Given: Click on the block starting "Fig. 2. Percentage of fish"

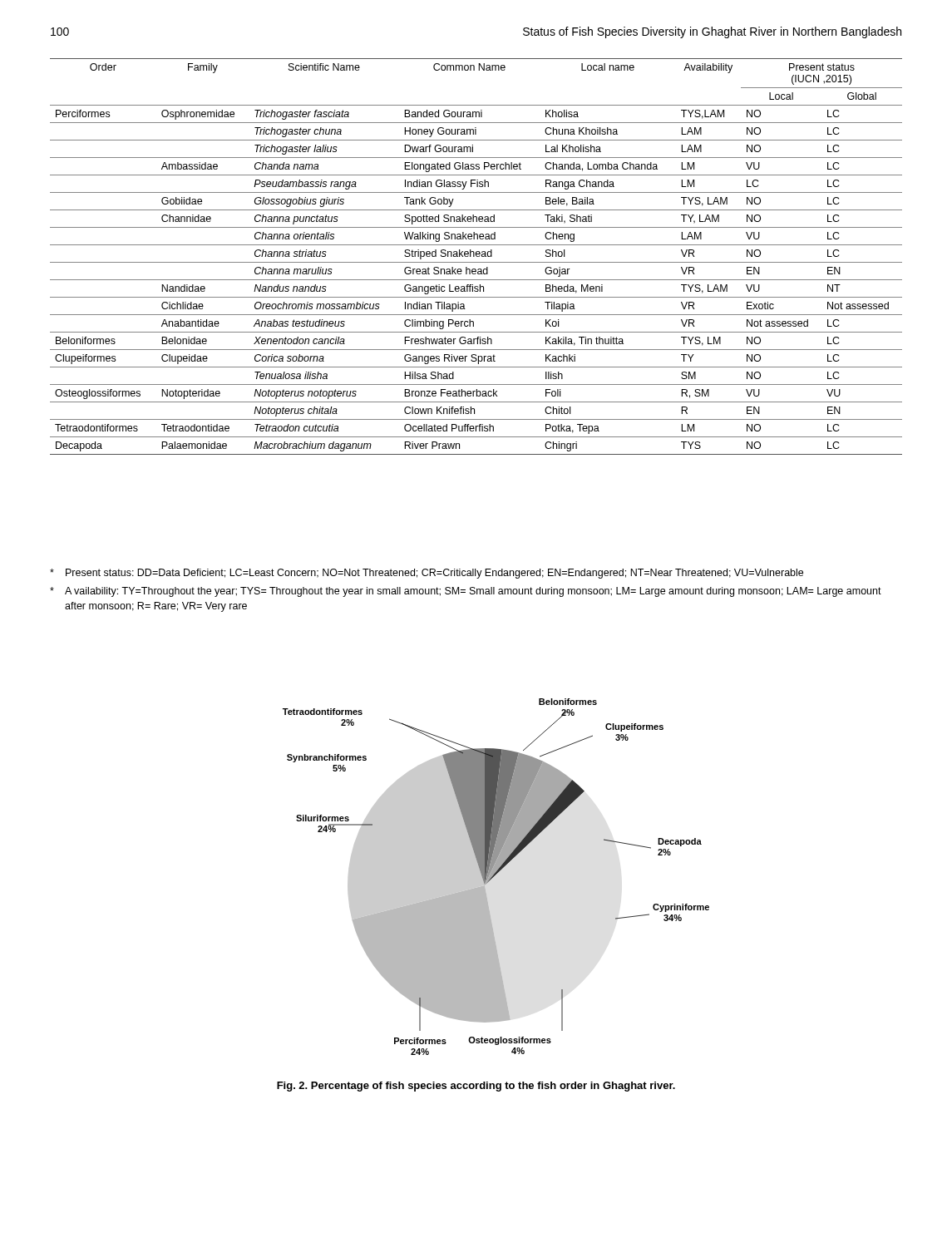Looking at the screenshot, I should [476, 1085].
